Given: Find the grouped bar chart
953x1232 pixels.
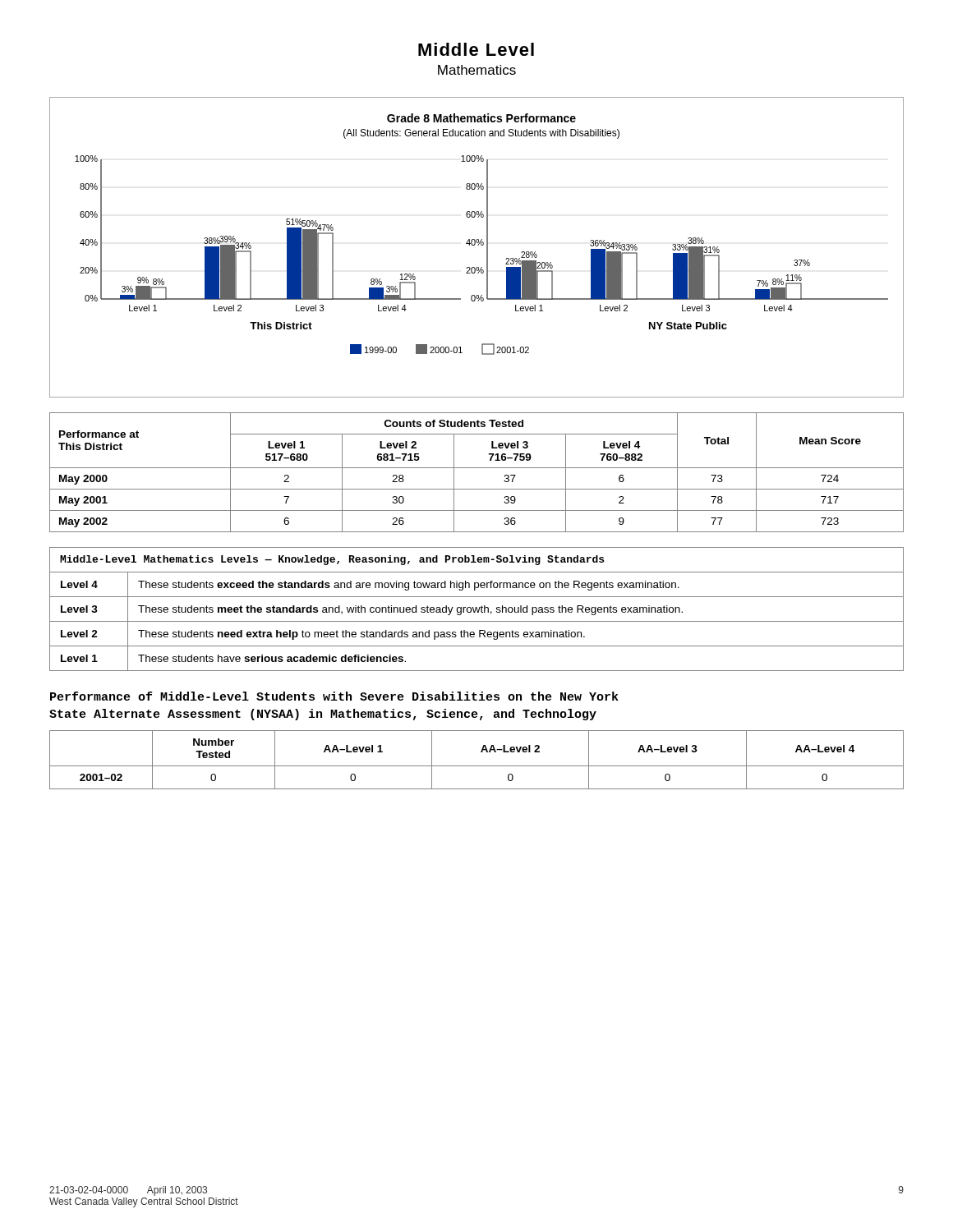Looking at the screenshot, I should pos(476,247).
